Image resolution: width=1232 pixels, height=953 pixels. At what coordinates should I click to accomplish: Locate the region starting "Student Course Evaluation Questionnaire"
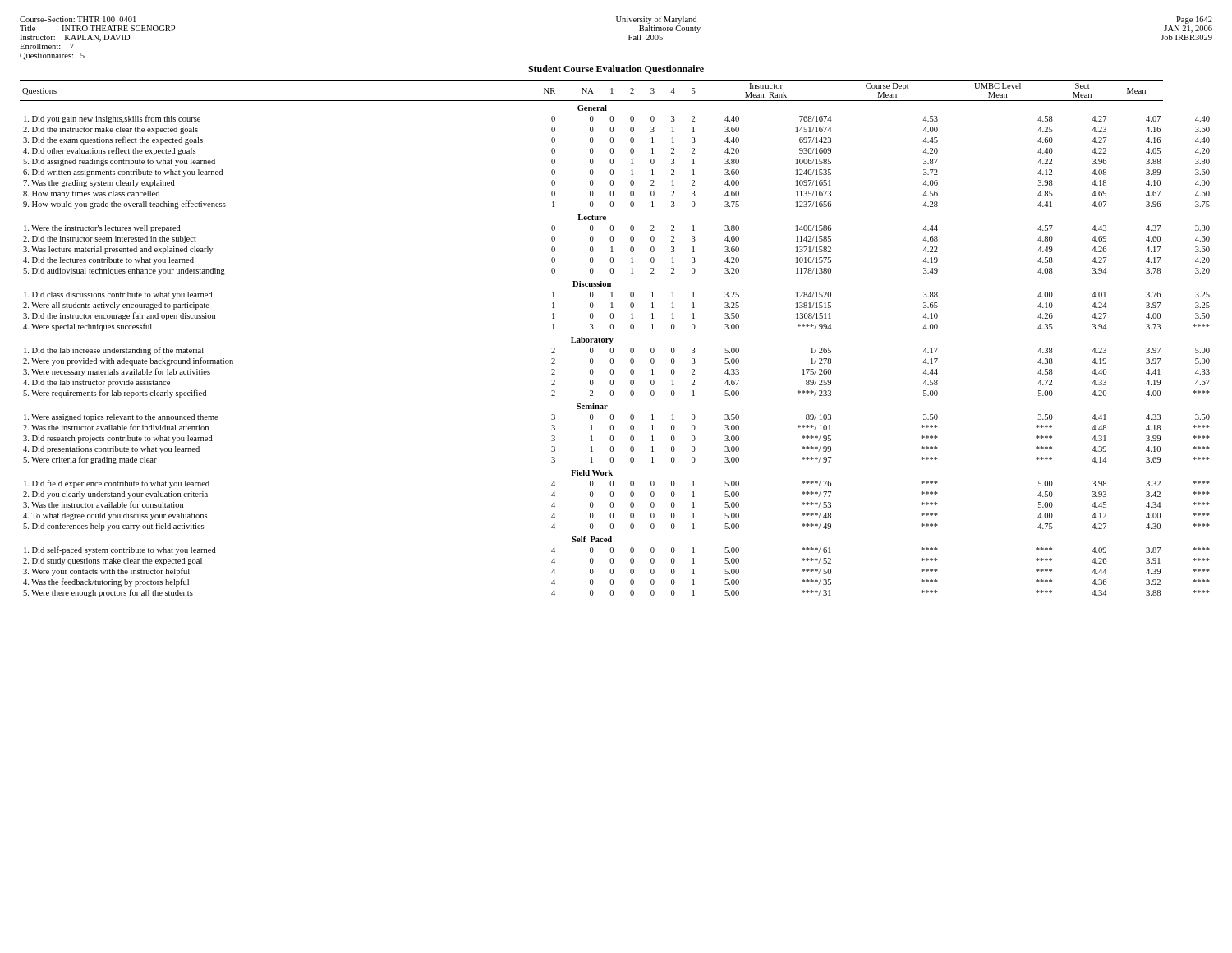[616, 69]
